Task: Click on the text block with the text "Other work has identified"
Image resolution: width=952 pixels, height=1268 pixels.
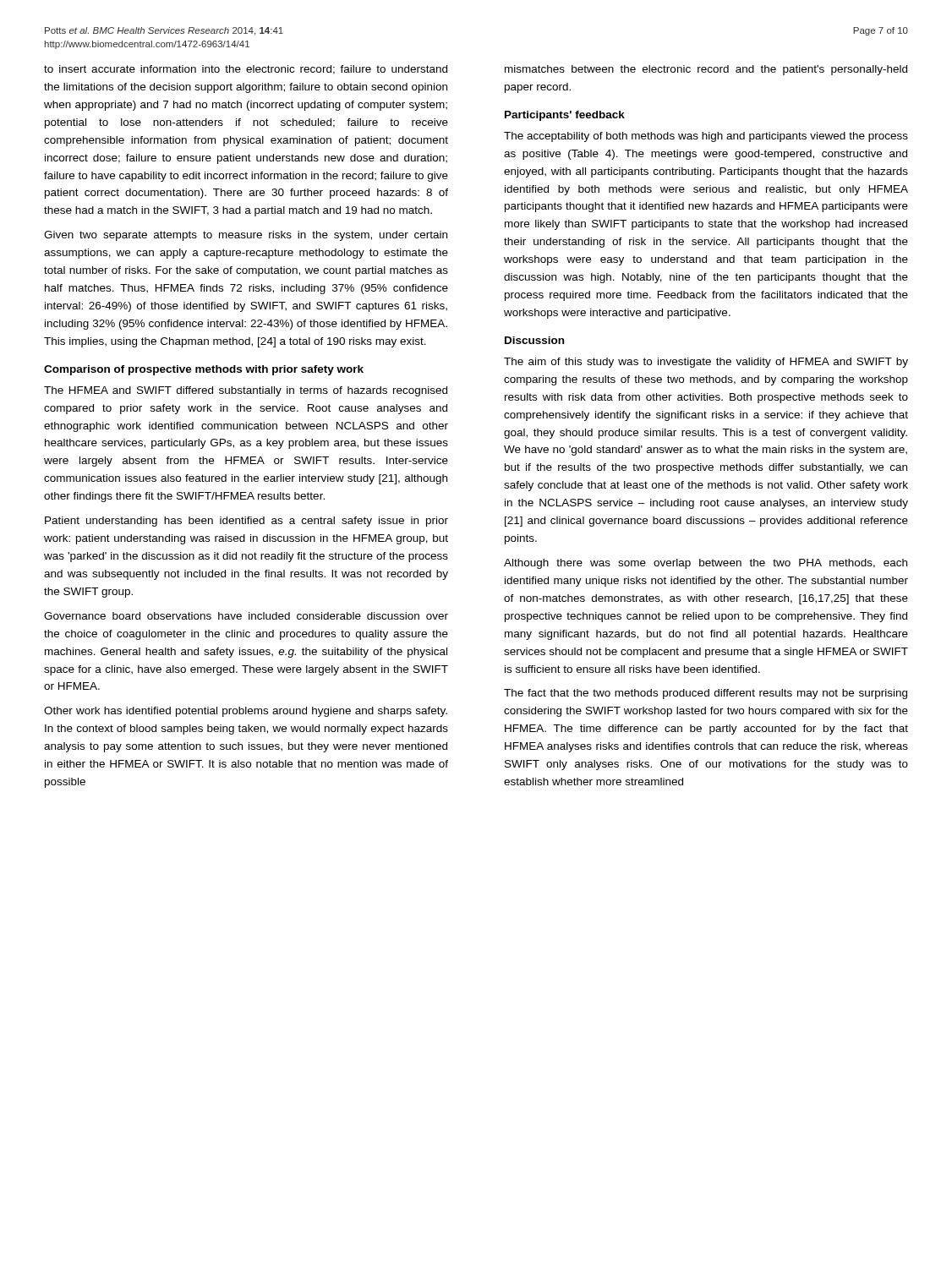Action: pos(246,747)
